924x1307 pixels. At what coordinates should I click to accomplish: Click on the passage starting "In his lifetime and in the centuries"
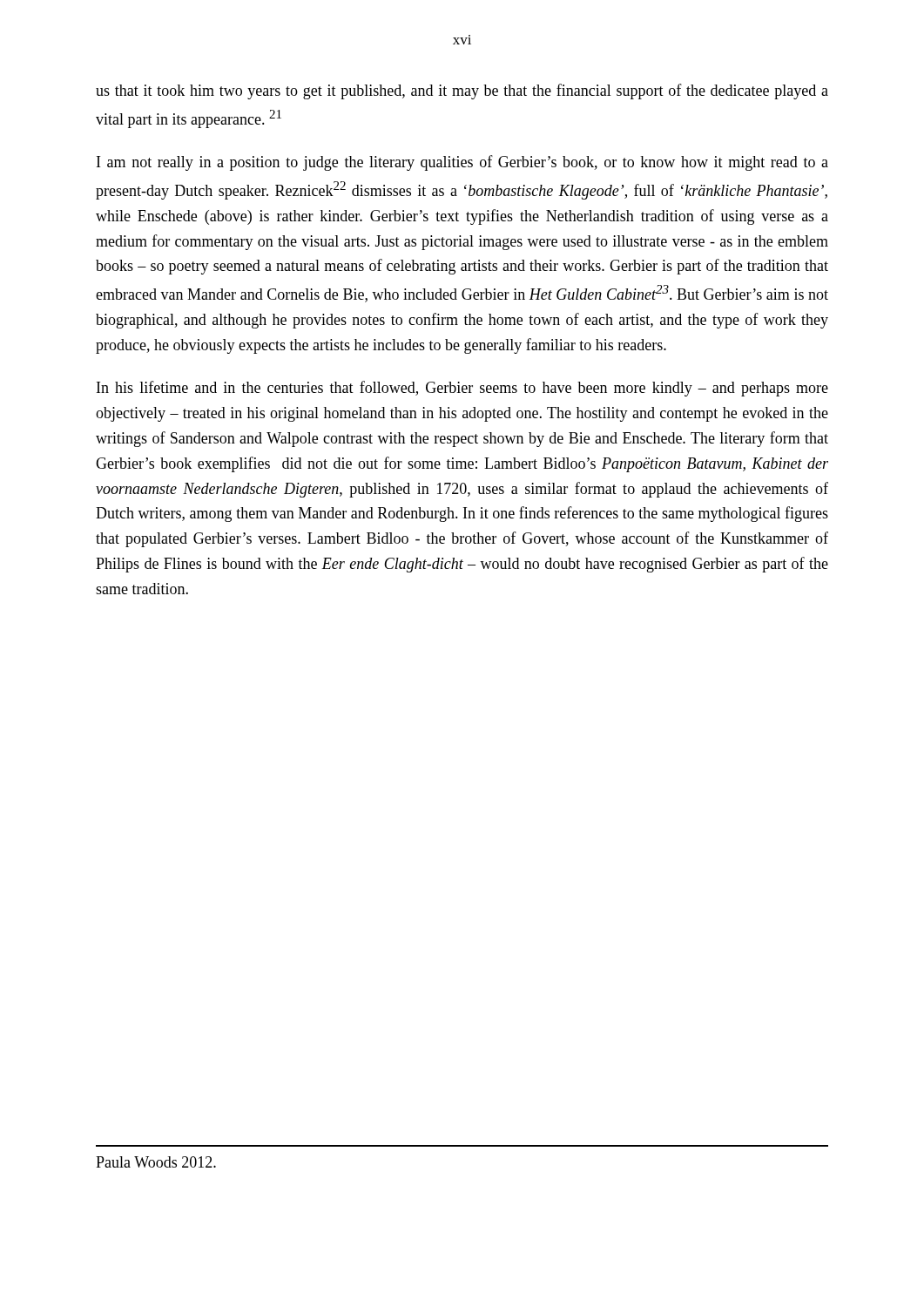(462, 488)
